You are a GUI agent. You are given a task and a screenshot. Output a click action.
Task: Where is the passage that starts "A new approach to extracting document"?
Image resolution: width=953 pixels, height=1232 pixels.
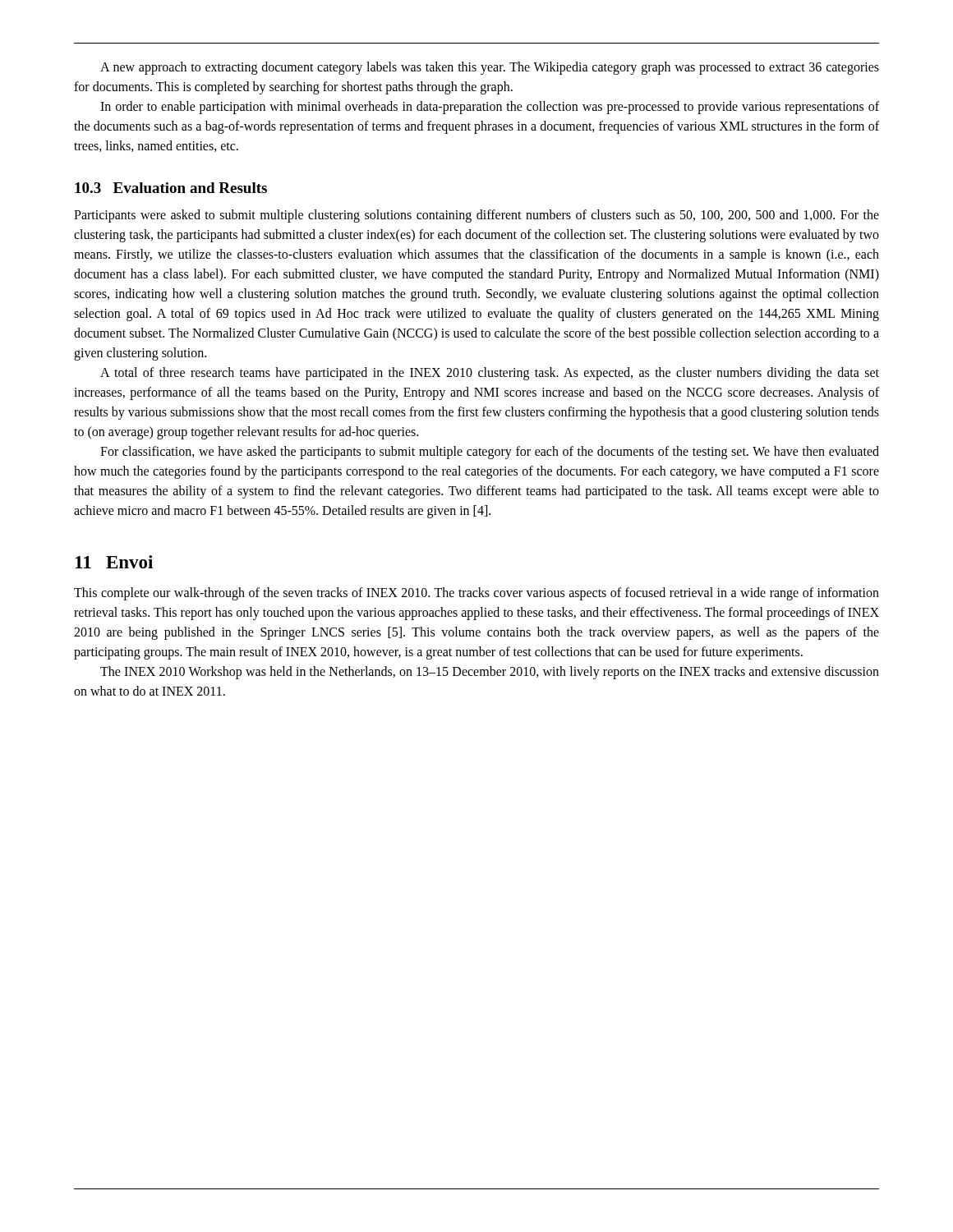476,107
